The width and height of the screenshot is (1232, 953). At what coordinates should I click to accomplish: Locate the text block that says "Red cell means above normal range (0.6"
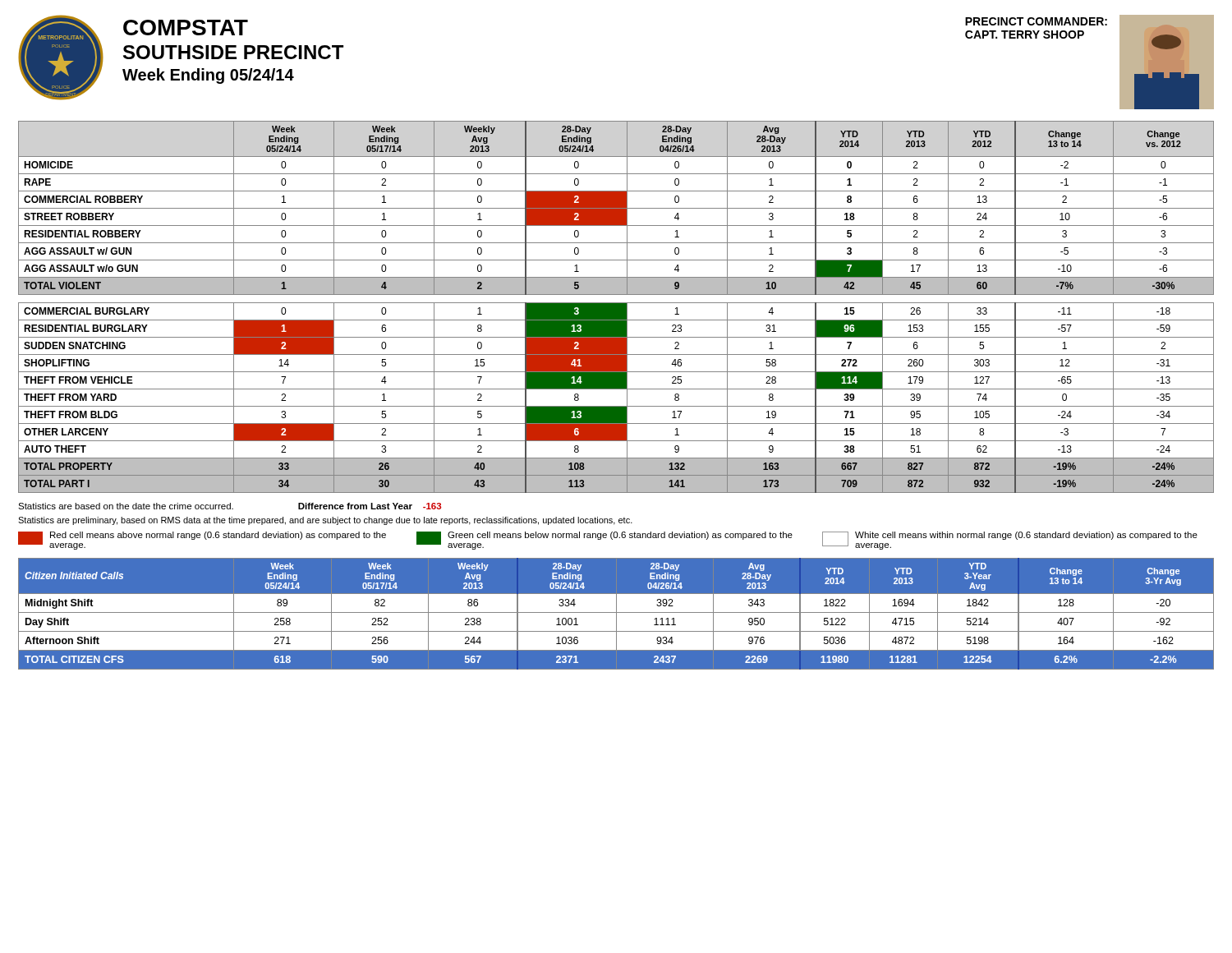[x=218, y=540]
